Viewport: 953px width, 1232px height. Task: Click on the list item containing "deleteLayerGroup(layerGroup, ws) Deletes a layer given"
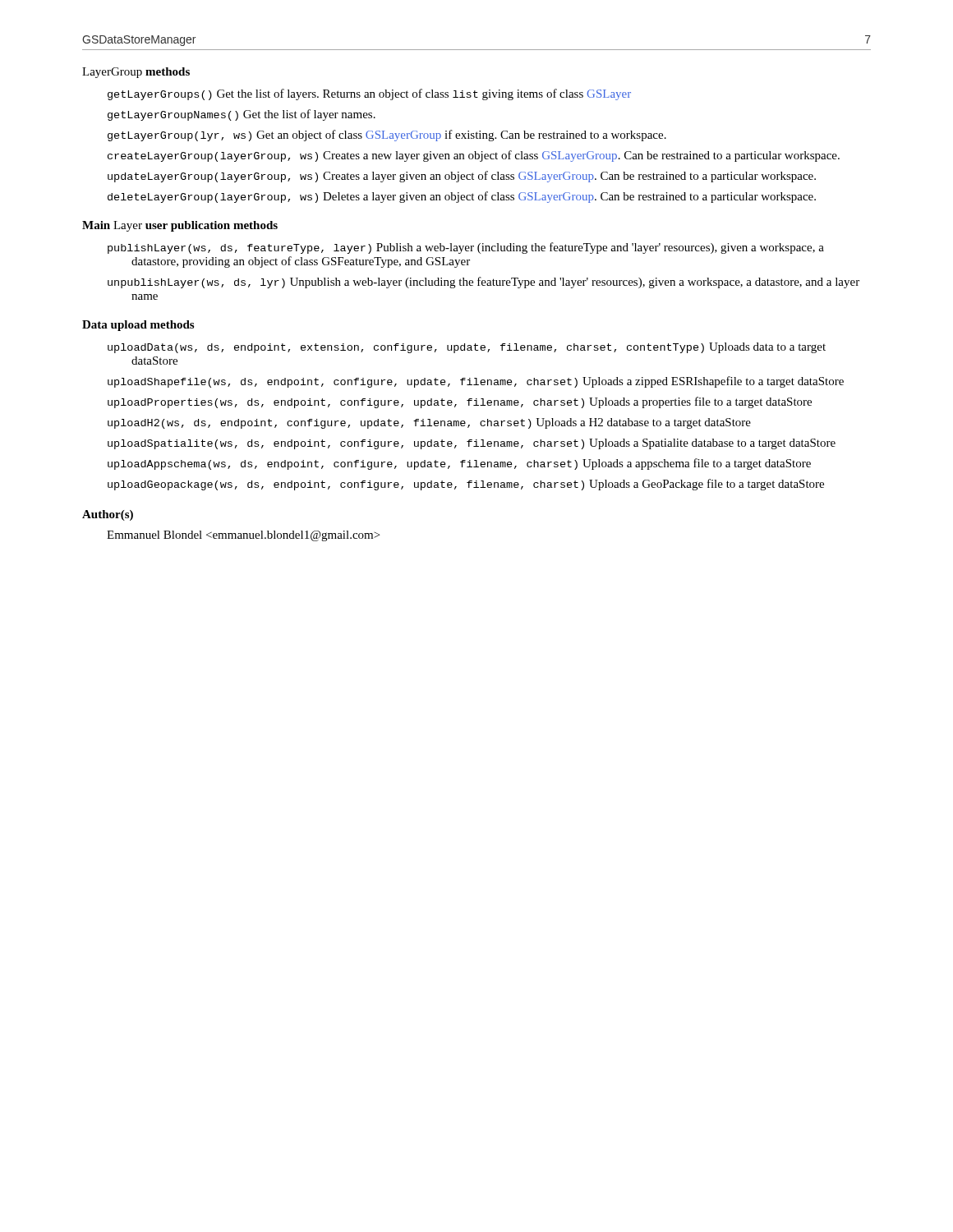pos(489,197)
